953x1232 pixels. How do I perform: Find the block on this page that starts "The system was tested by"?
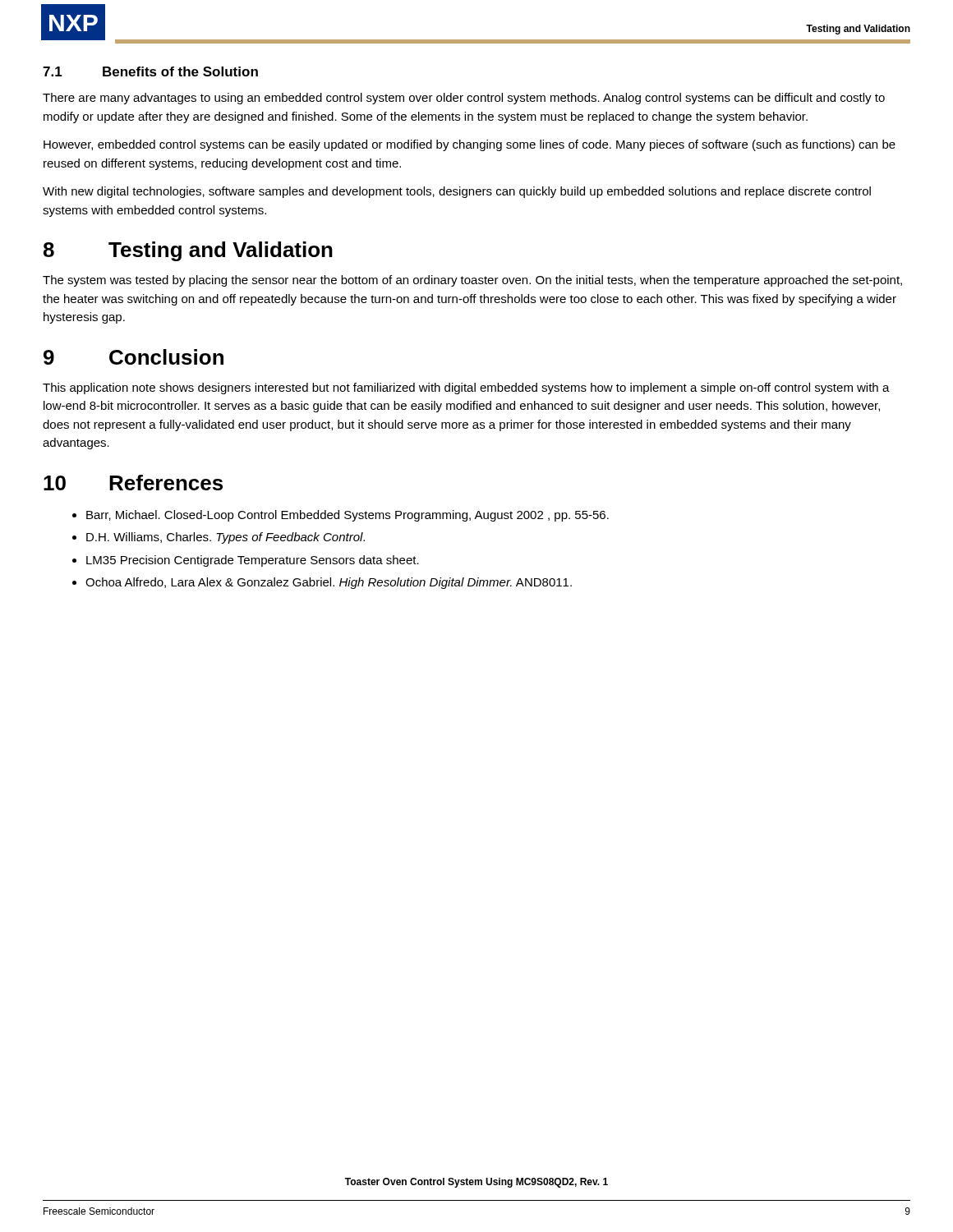473,298
